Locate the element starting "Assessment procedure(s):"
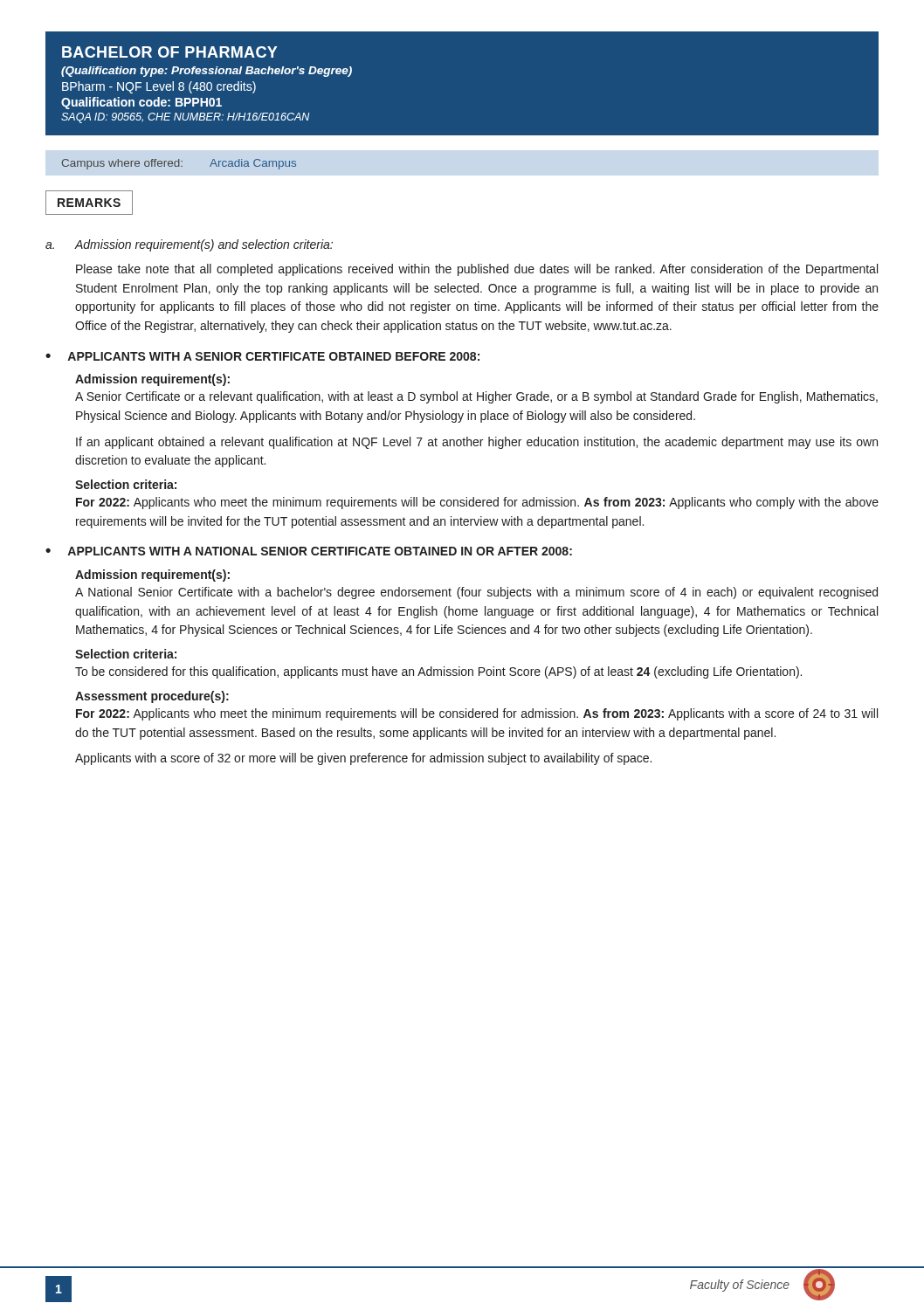This screenshot has width=924, height=1310. click(152, 696)
